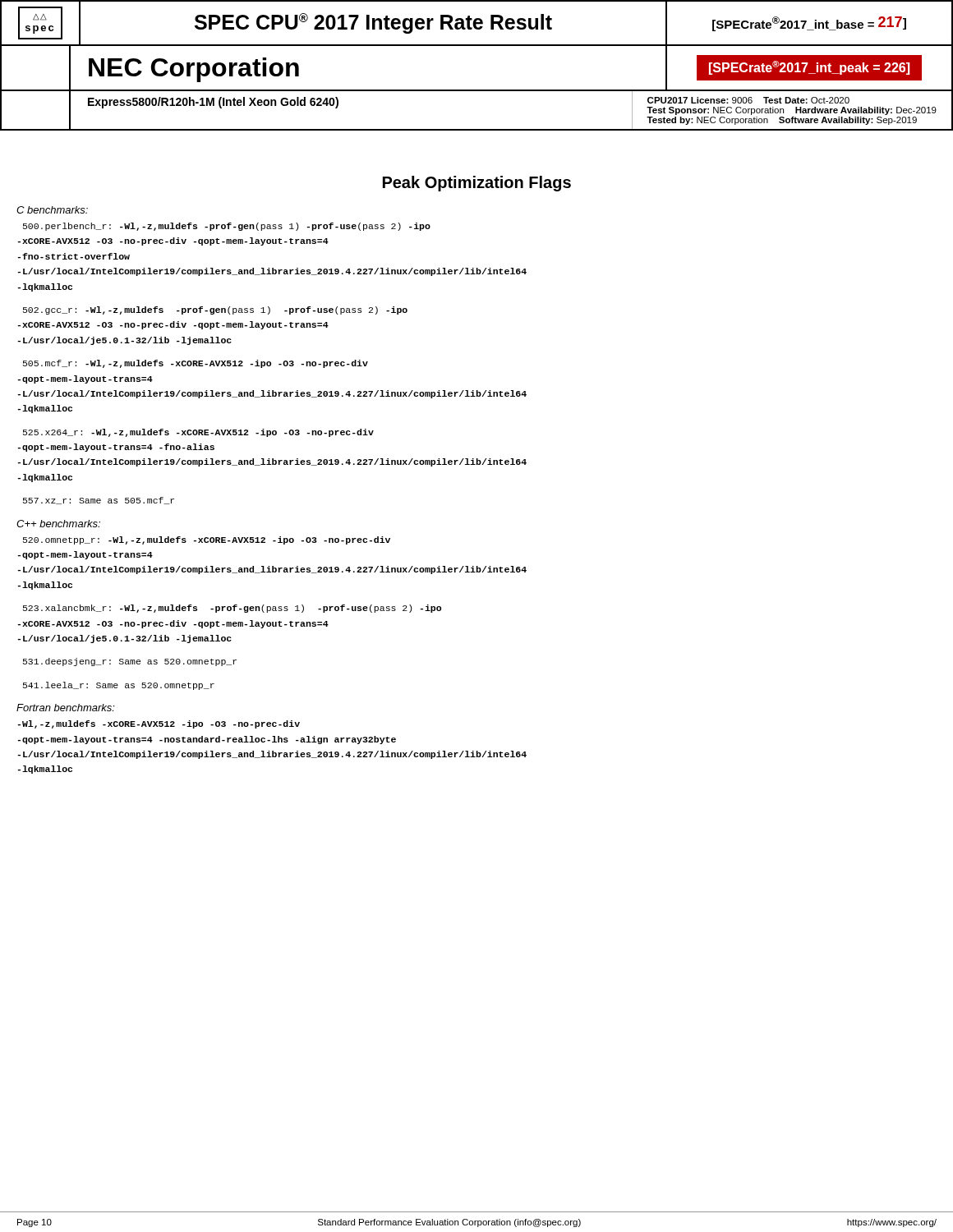The height and width of the screenshot is (1232, 953).
Task: Click the passage that begins "gcc_r: -Wl,-z,muldefs -prof-gen(pass 1) -prof-use(pass 2) -ipo -xCORE-AVX512"
Action: pyautogui.click(x=212, y=325)
